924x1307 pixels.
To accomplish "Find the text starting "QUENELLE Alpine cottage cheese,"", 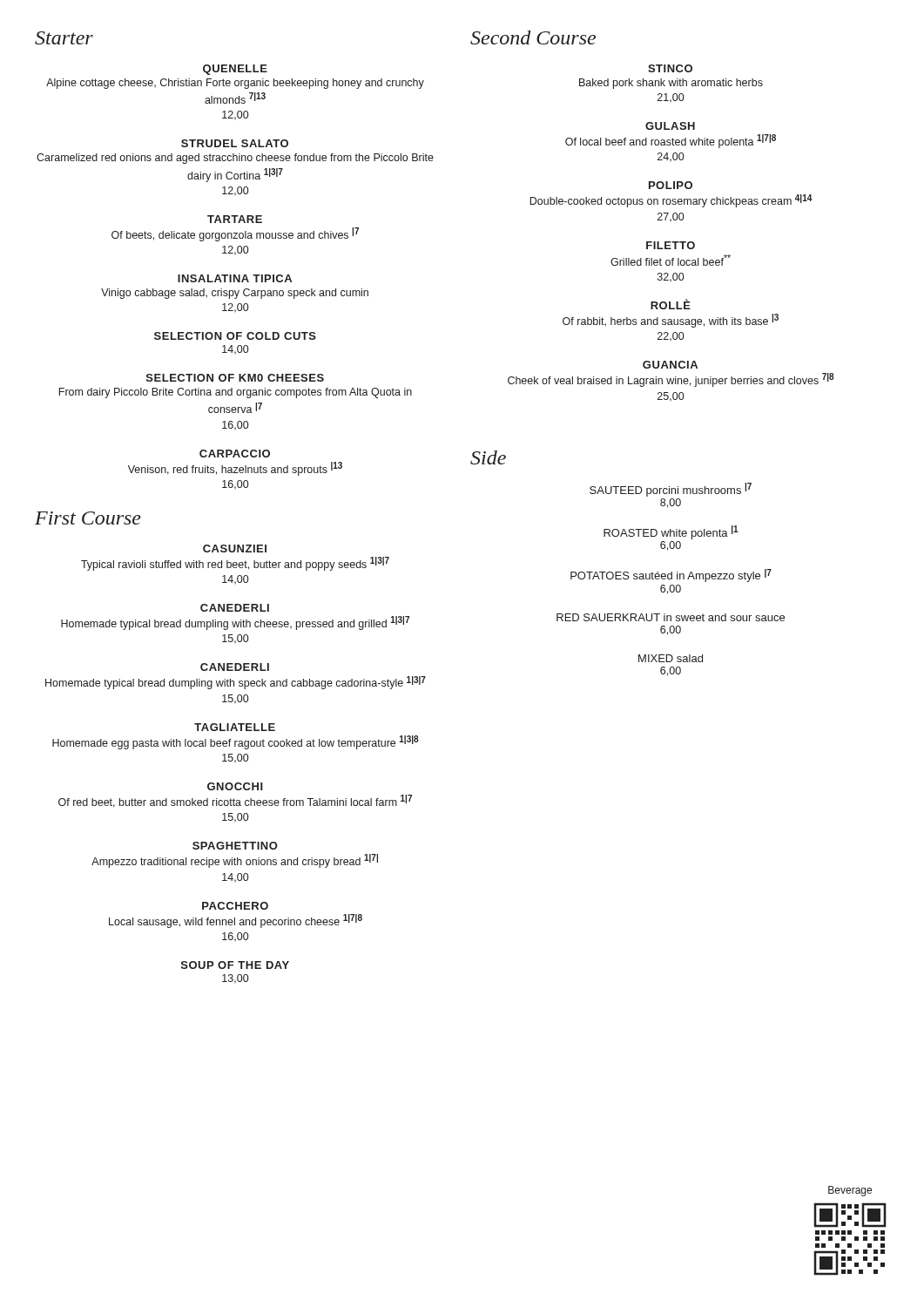I will 235,92.
